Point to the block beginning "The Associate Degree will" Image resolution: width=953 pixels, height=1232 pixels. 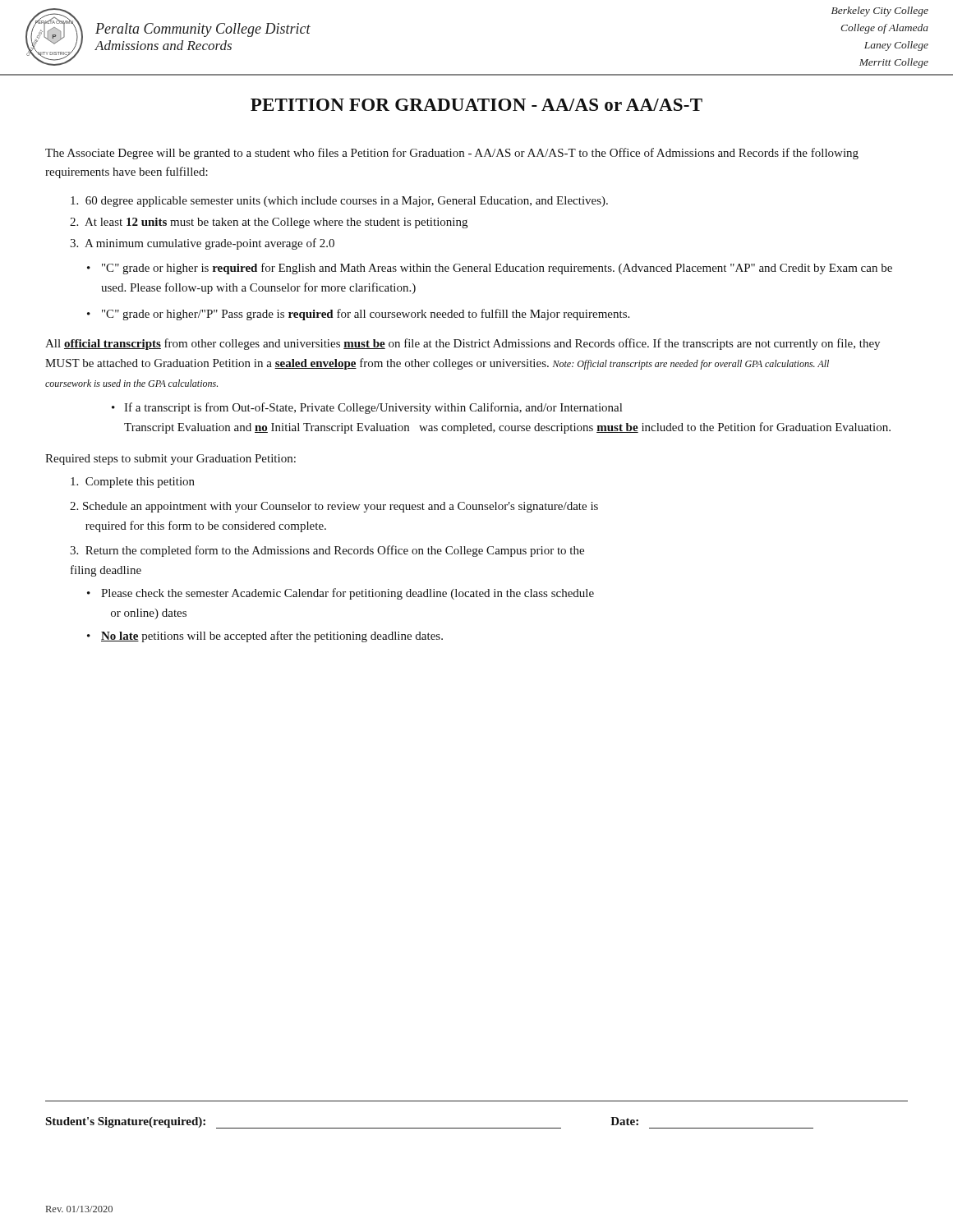click(x=452, y=162)
